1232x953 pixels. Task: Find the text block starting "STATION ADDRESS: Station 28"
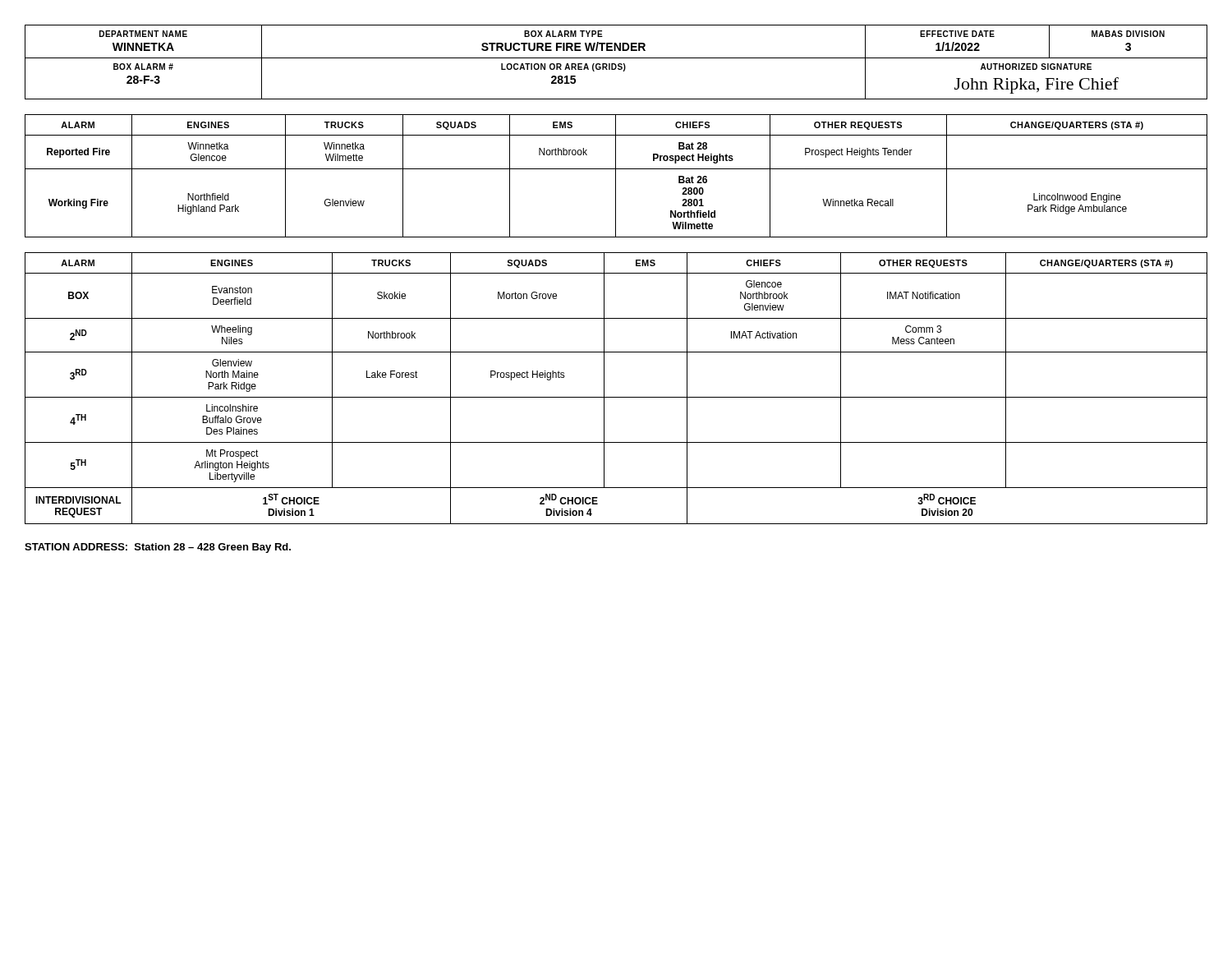158,547
